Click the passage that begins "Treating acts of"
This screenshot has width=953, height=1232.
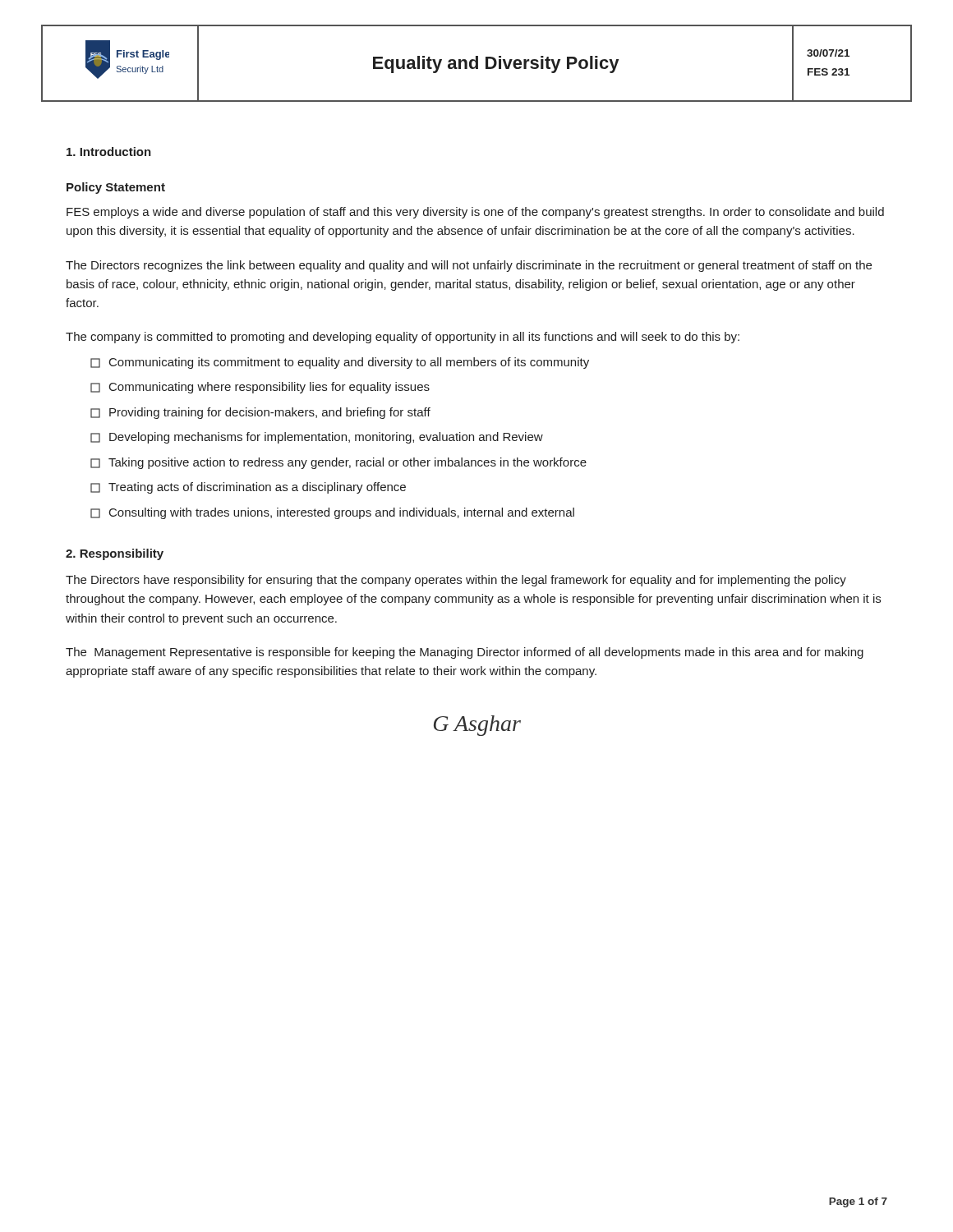coord(248,488)
